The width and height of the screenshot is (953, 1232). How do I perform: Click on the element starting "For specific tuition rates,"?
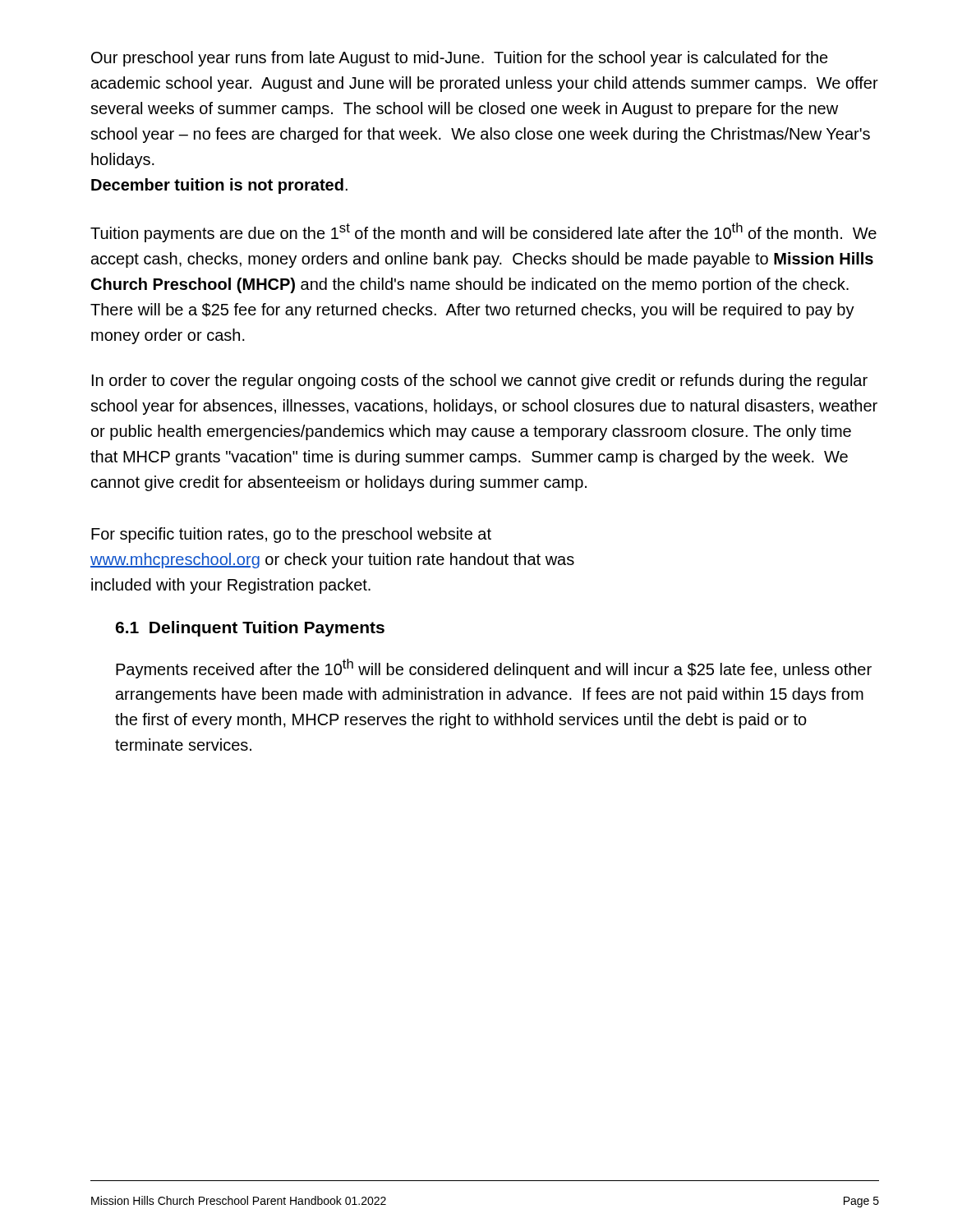[332, 559]
